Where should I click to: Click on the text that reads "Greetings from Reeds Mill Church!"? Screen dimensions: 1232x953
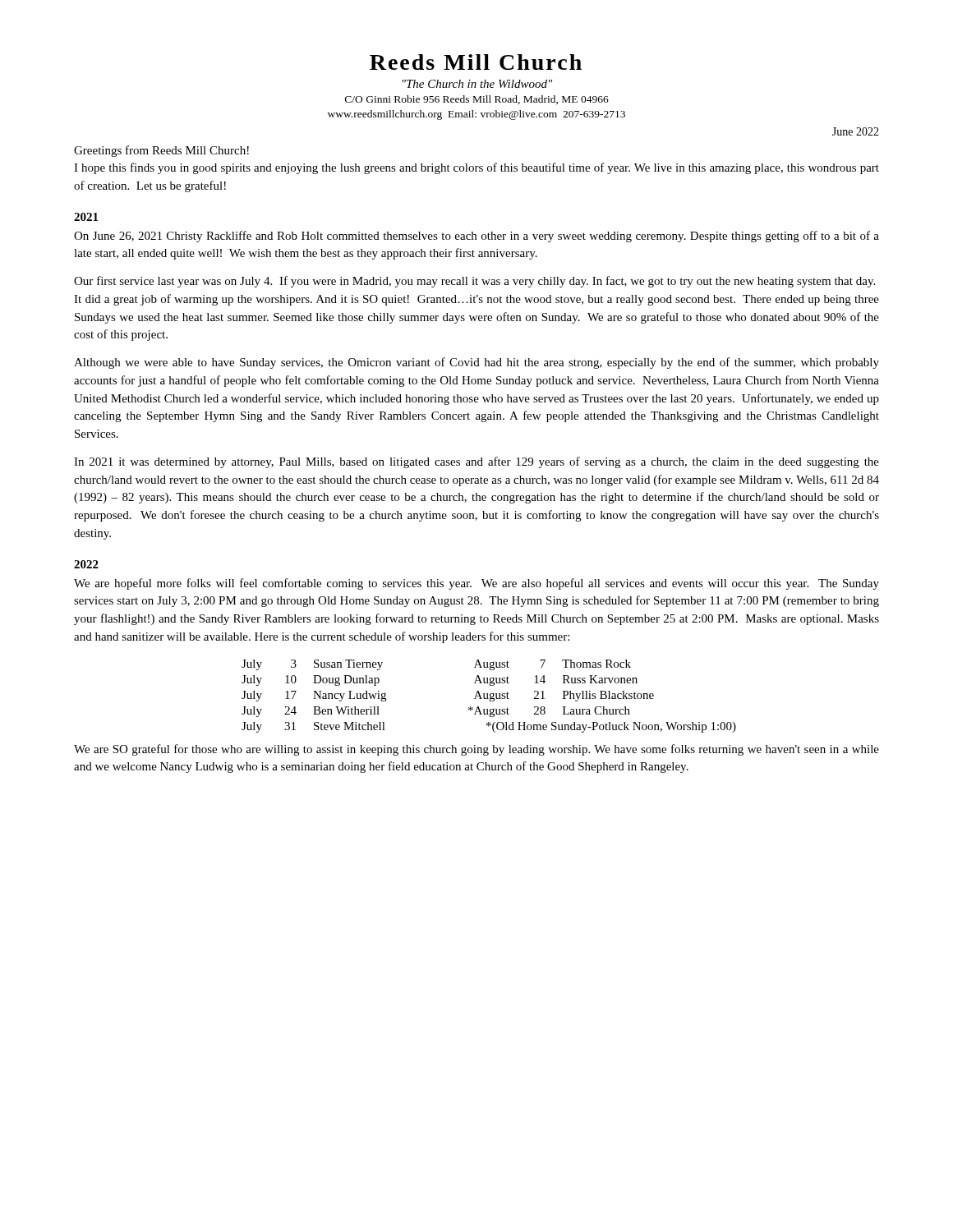pyautogui.click(x=162, y=150)
